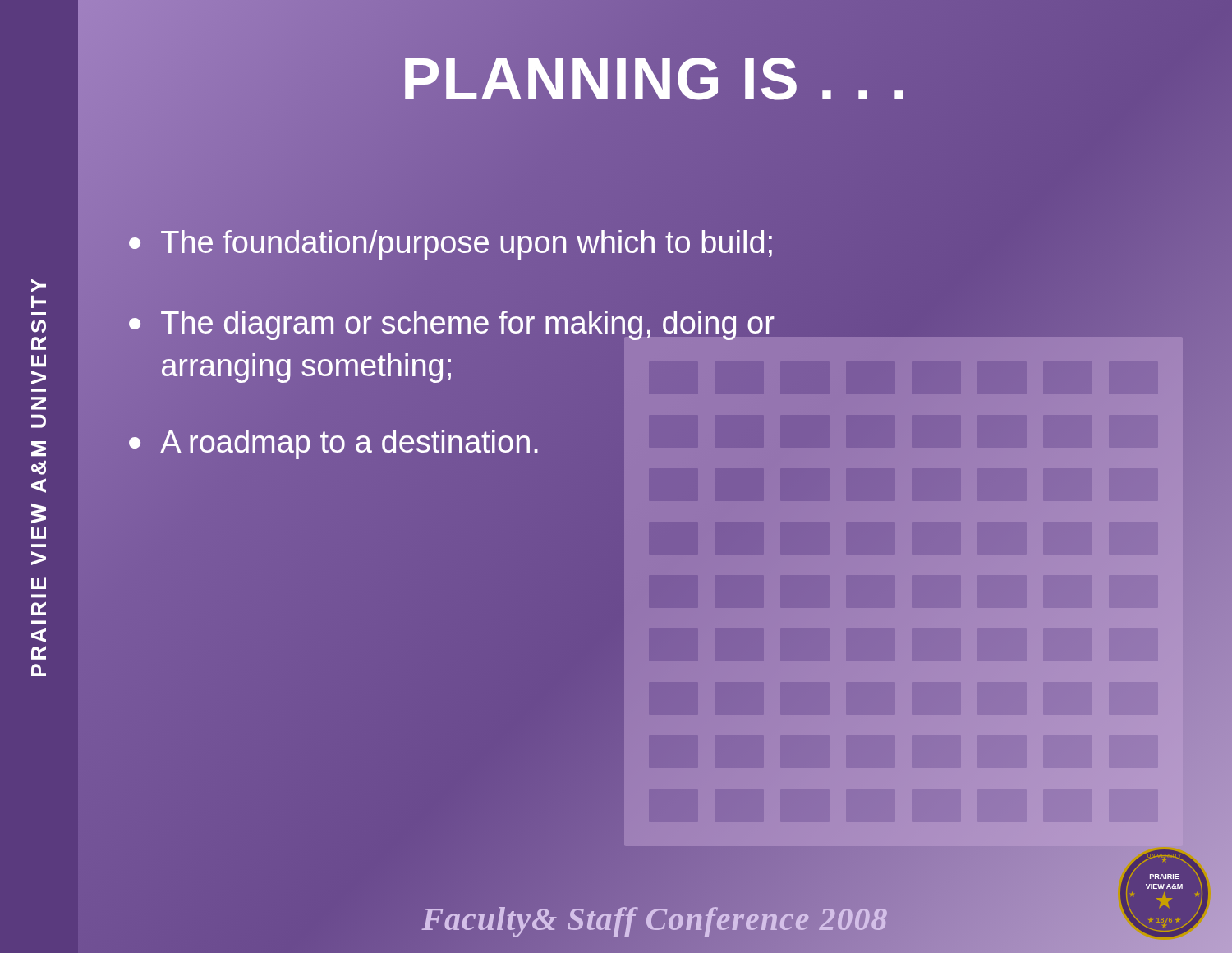Screen dimensions: 953x1232
Task: Locate the logo
Action: coord(1164,893)
